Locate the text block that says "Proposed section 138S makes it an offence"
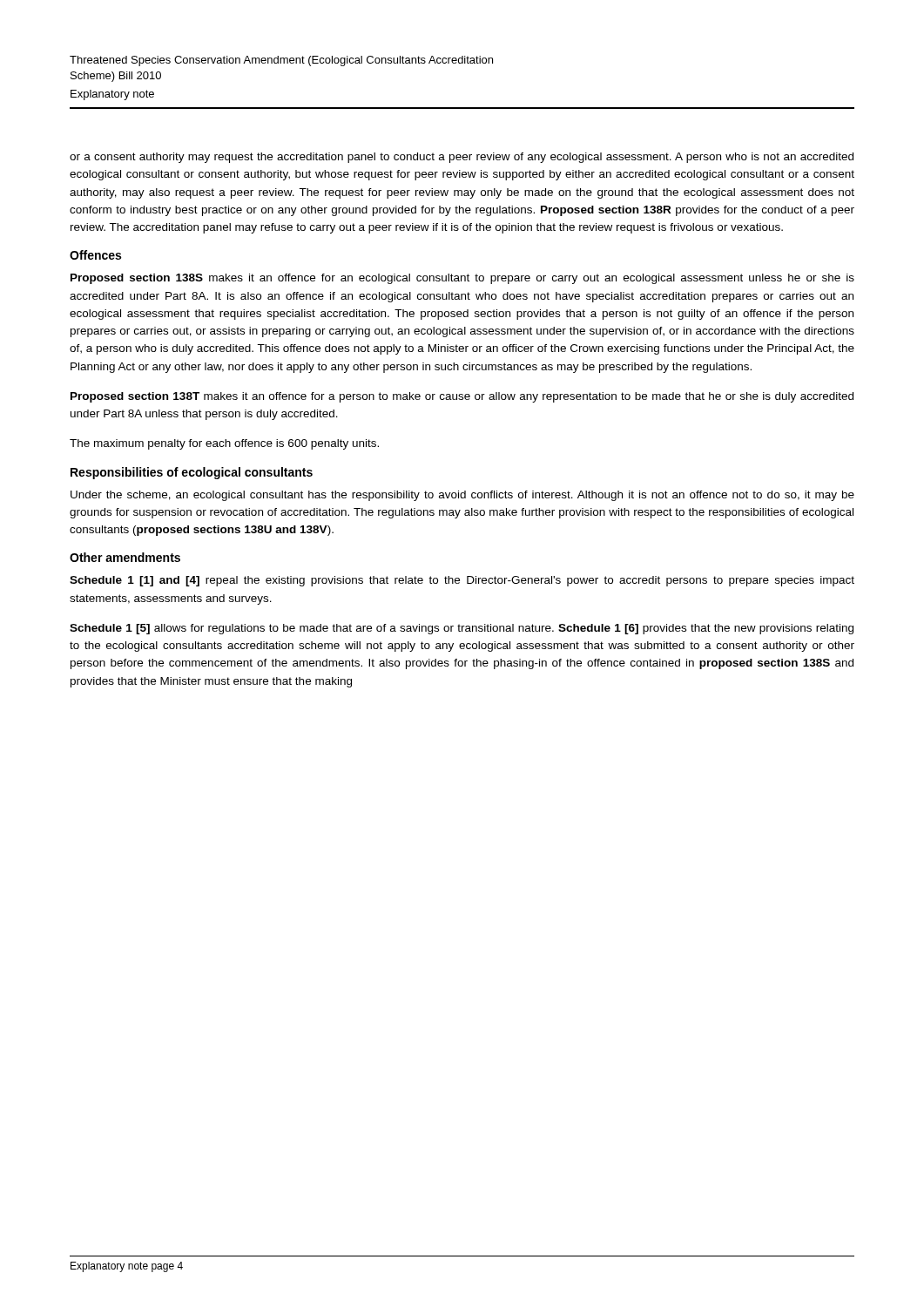 point(462,322)
